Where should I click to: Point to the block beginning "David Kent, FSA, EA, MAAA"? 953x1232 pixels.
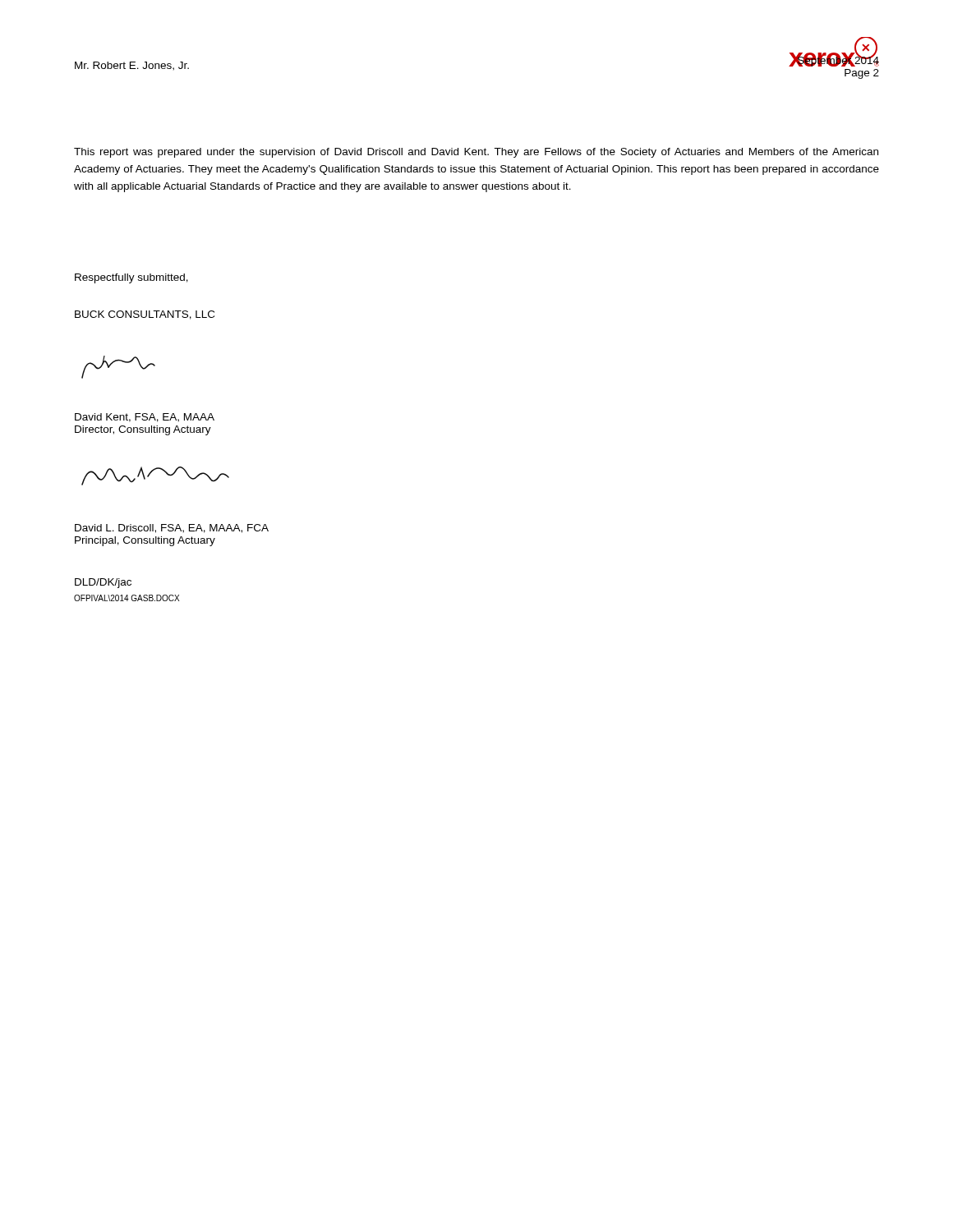[144, 423]
